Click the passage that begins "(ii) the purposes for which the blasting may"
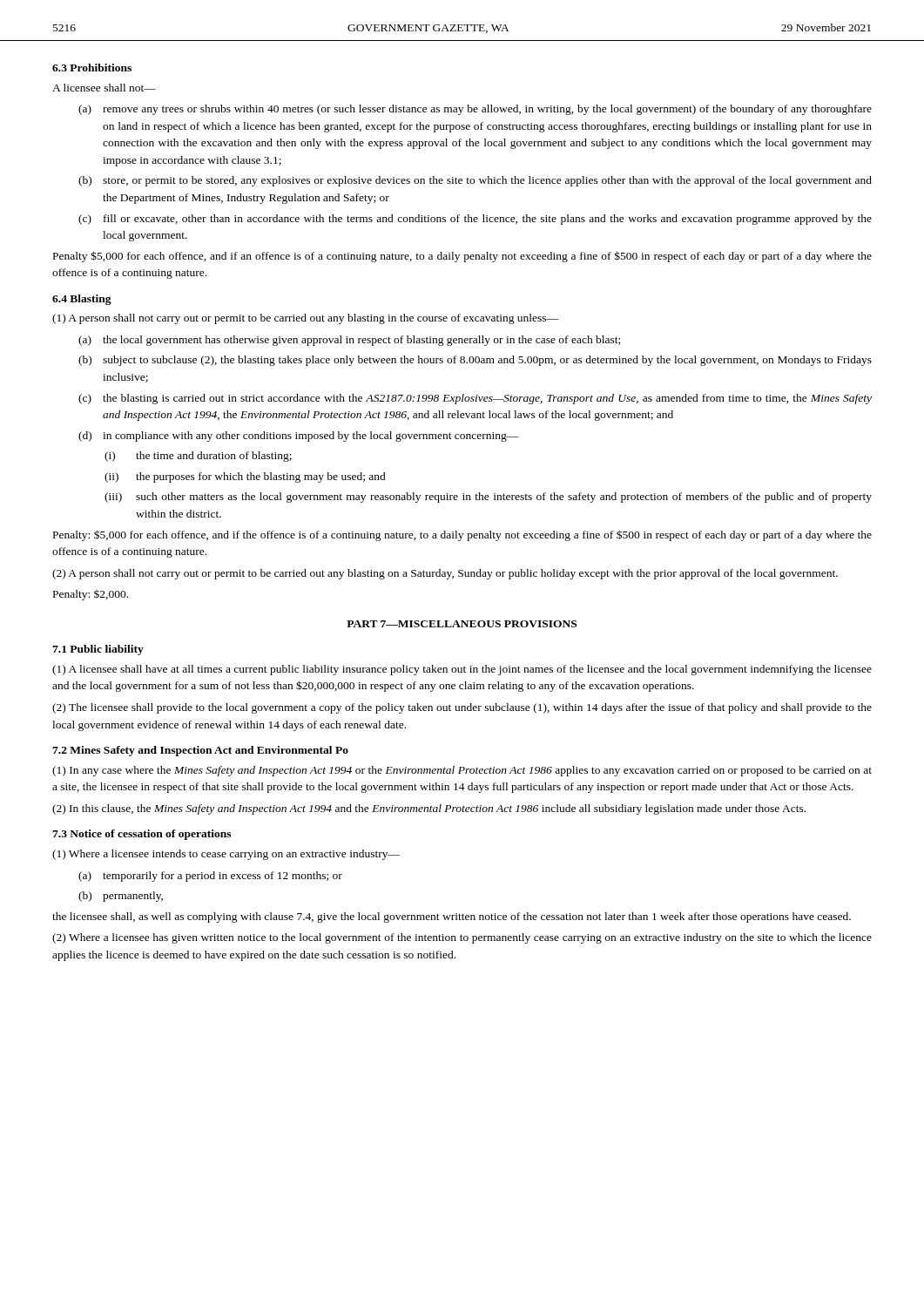Image resolution: width=924 pixels, height=1307 pixels. [245, 477]
